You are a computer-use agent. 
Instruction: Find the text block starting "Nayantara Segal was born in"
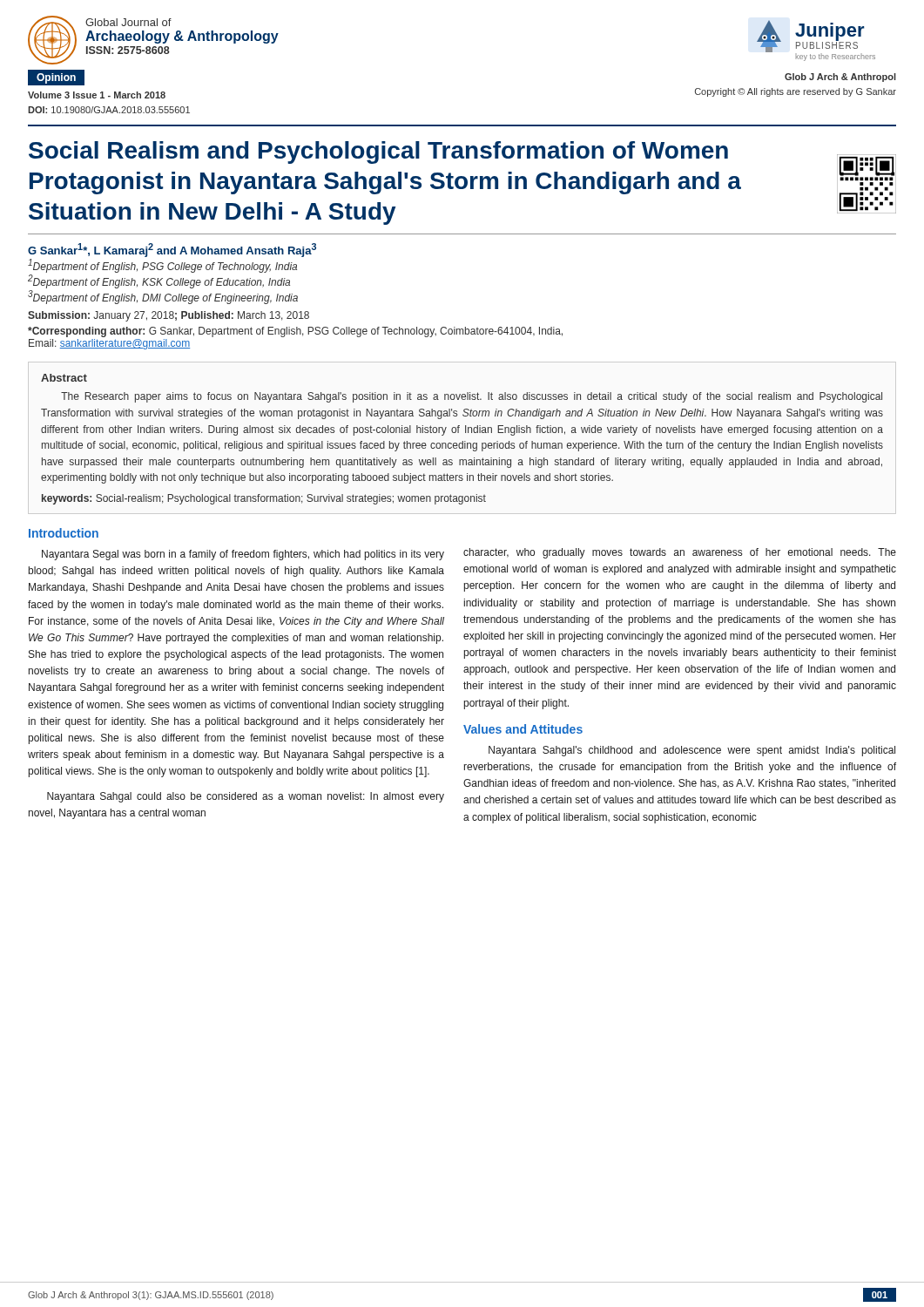pyautogui.click(x=236, y=663)
